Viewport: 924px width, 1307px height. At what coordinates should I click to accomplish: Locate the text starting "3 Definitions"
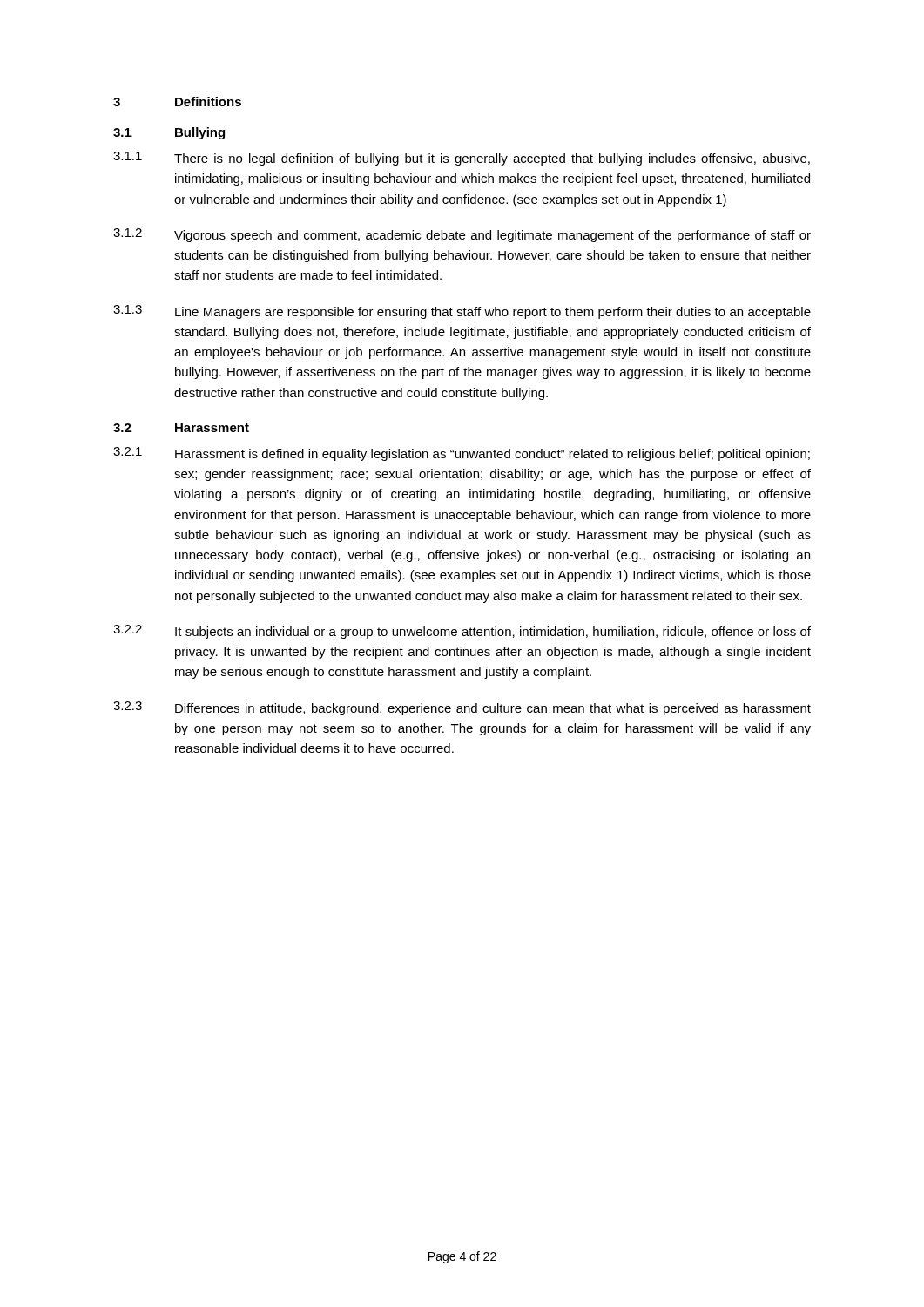[177, 101]
